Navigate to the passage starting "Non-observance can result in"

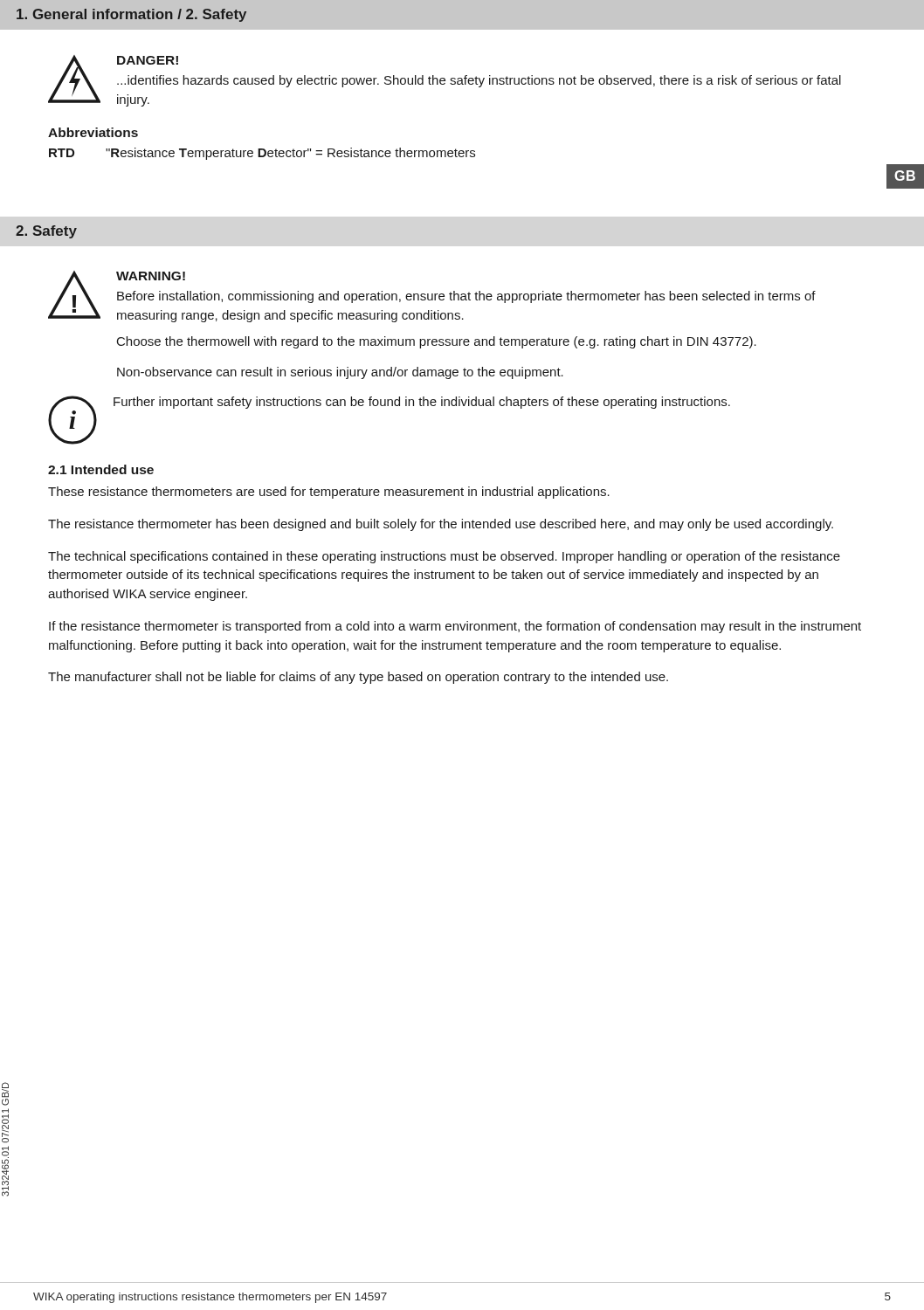340,372
